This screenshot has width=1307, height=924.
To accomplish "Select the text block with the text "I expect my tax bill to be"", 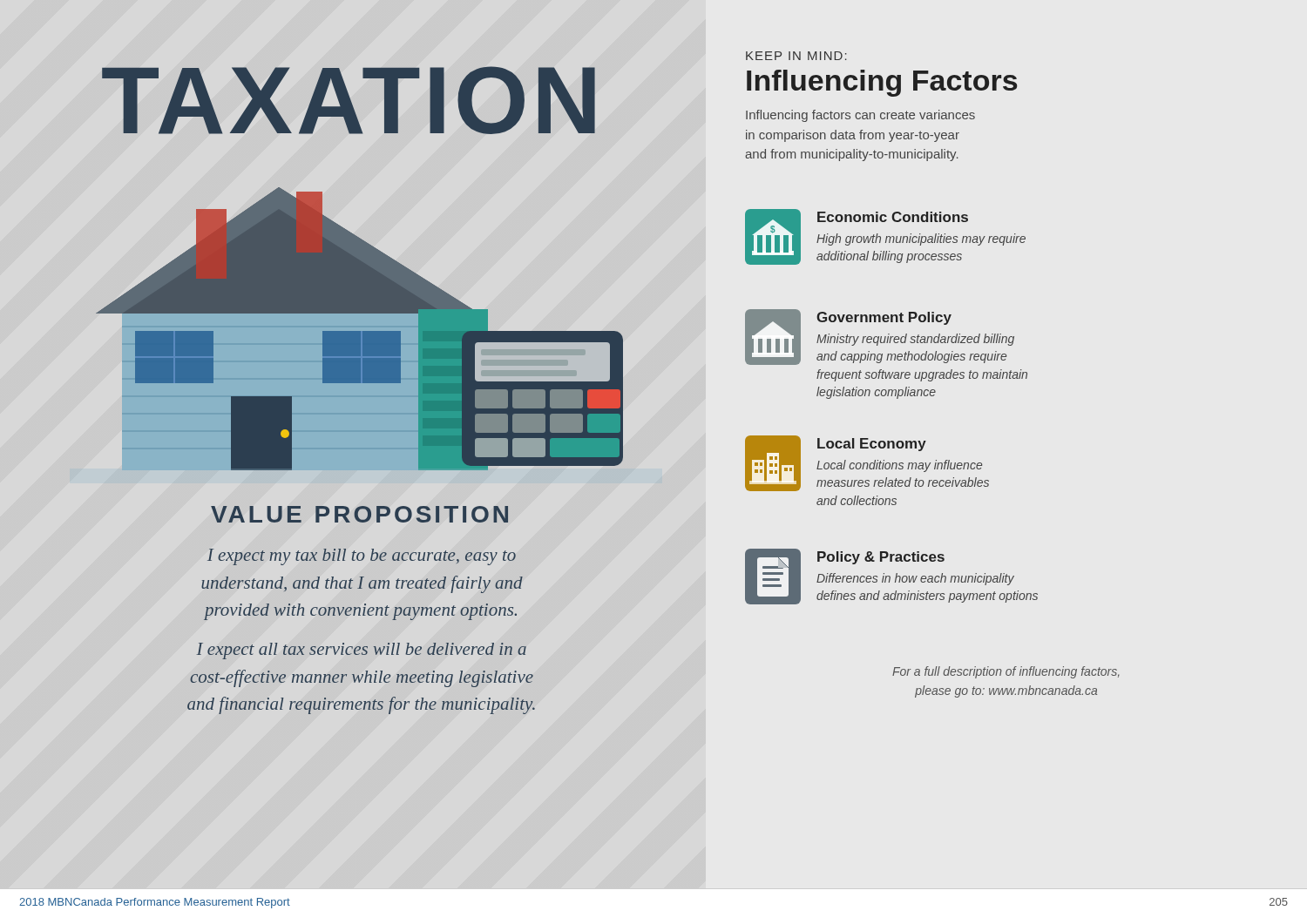I will tap(362, 582).
